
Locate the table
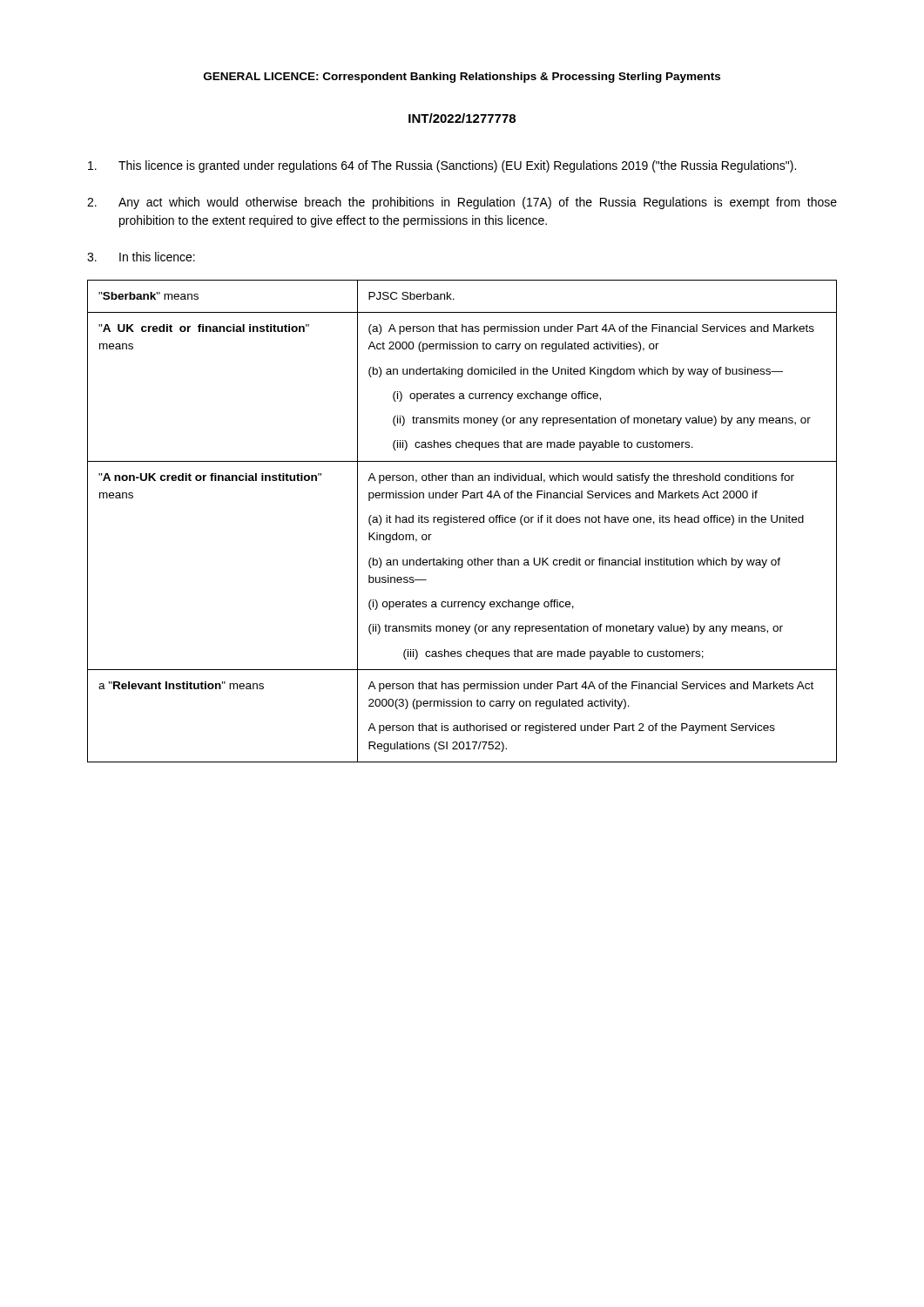tap(462, 521)
